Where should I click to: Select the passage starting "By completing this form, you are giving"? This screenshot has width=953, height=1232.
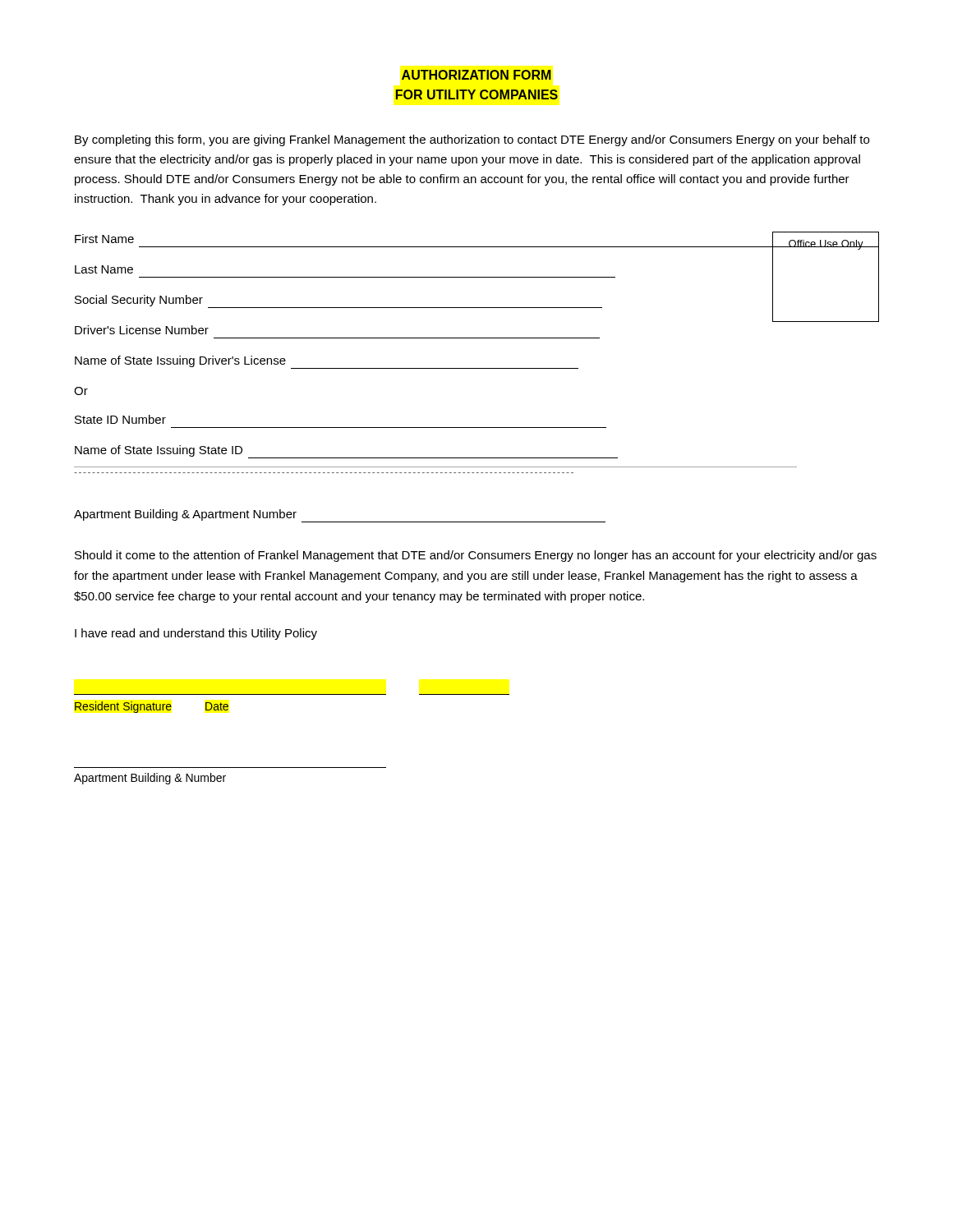click(472, 169)
